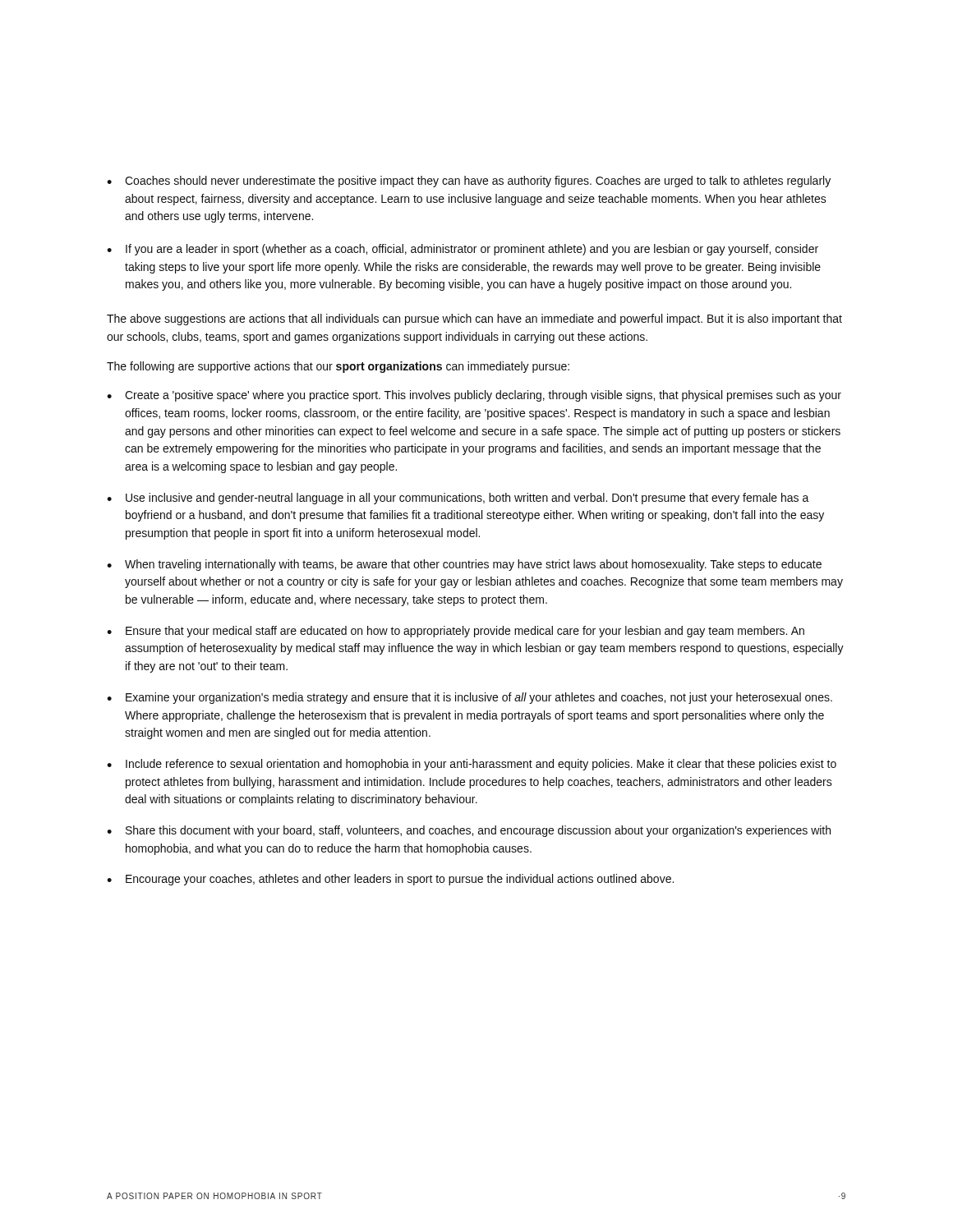Select the text block containing "The above suggestions are actions that all"
The width and height of the screenshot is (953, 1232).
[474, 328]
